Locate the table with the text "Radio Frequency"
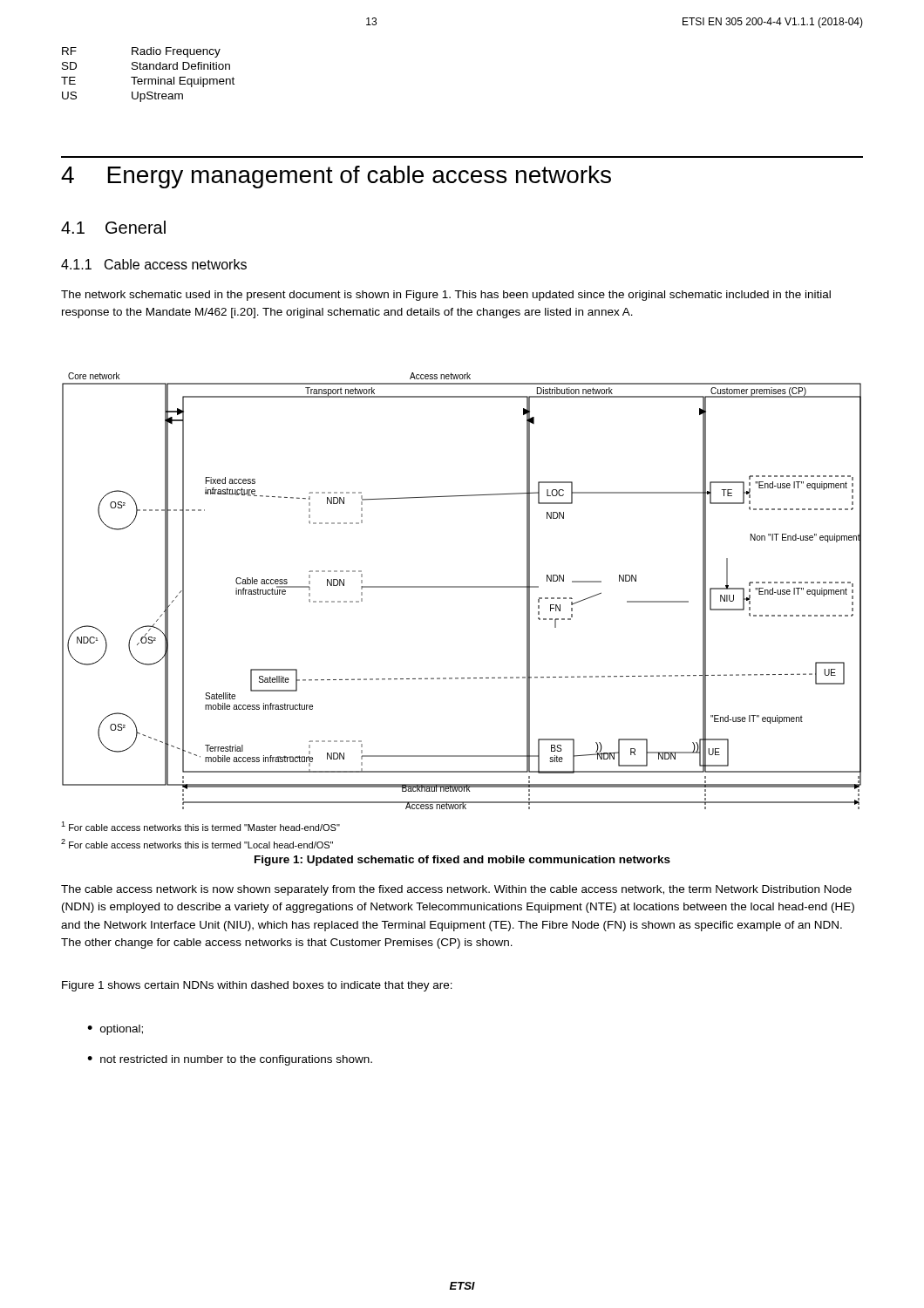The width and height of the screenshot is (924, 1308). [148, 73]
